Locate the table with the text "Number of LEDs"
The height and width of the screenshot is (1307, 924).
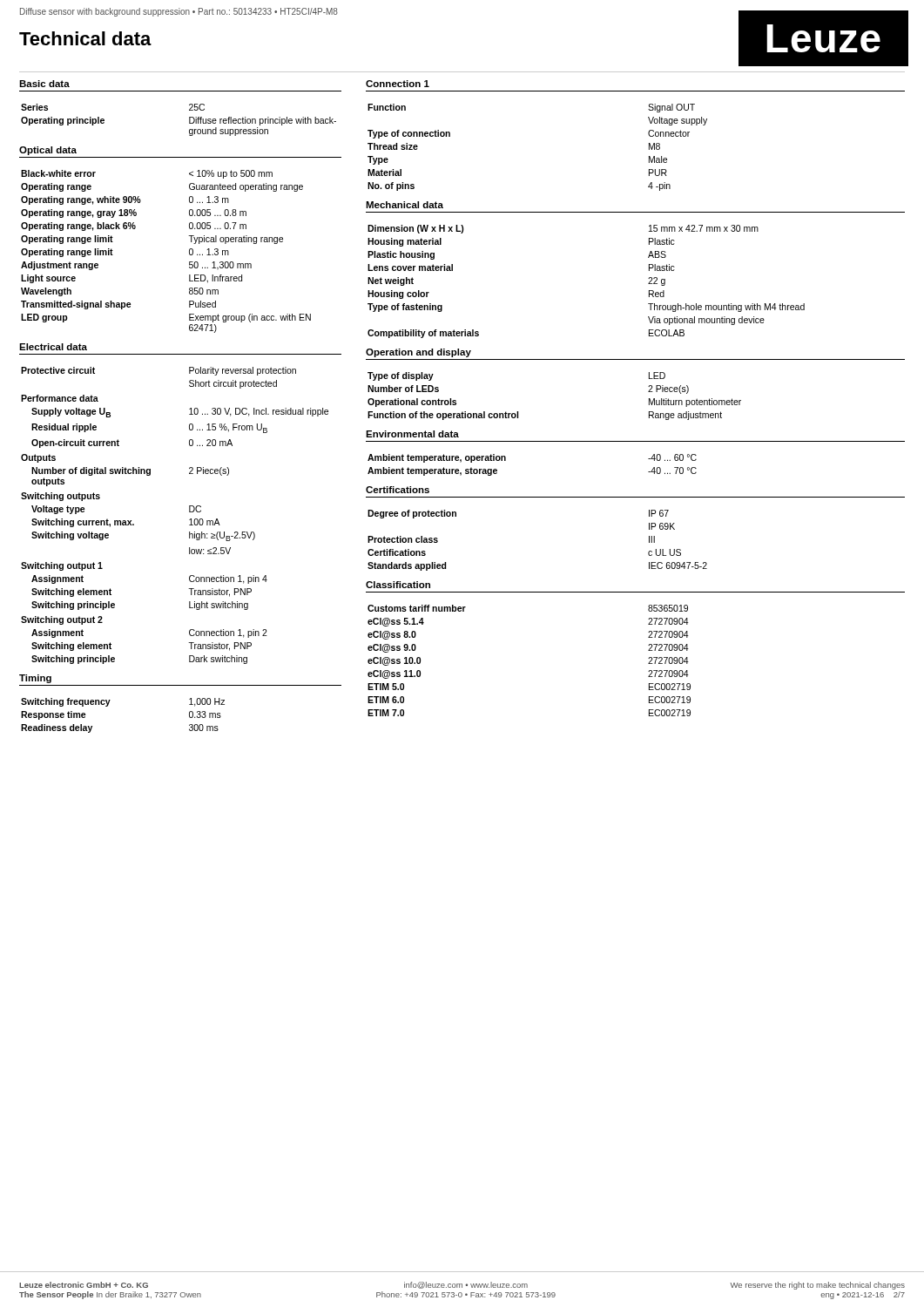(x=635, y=395)
